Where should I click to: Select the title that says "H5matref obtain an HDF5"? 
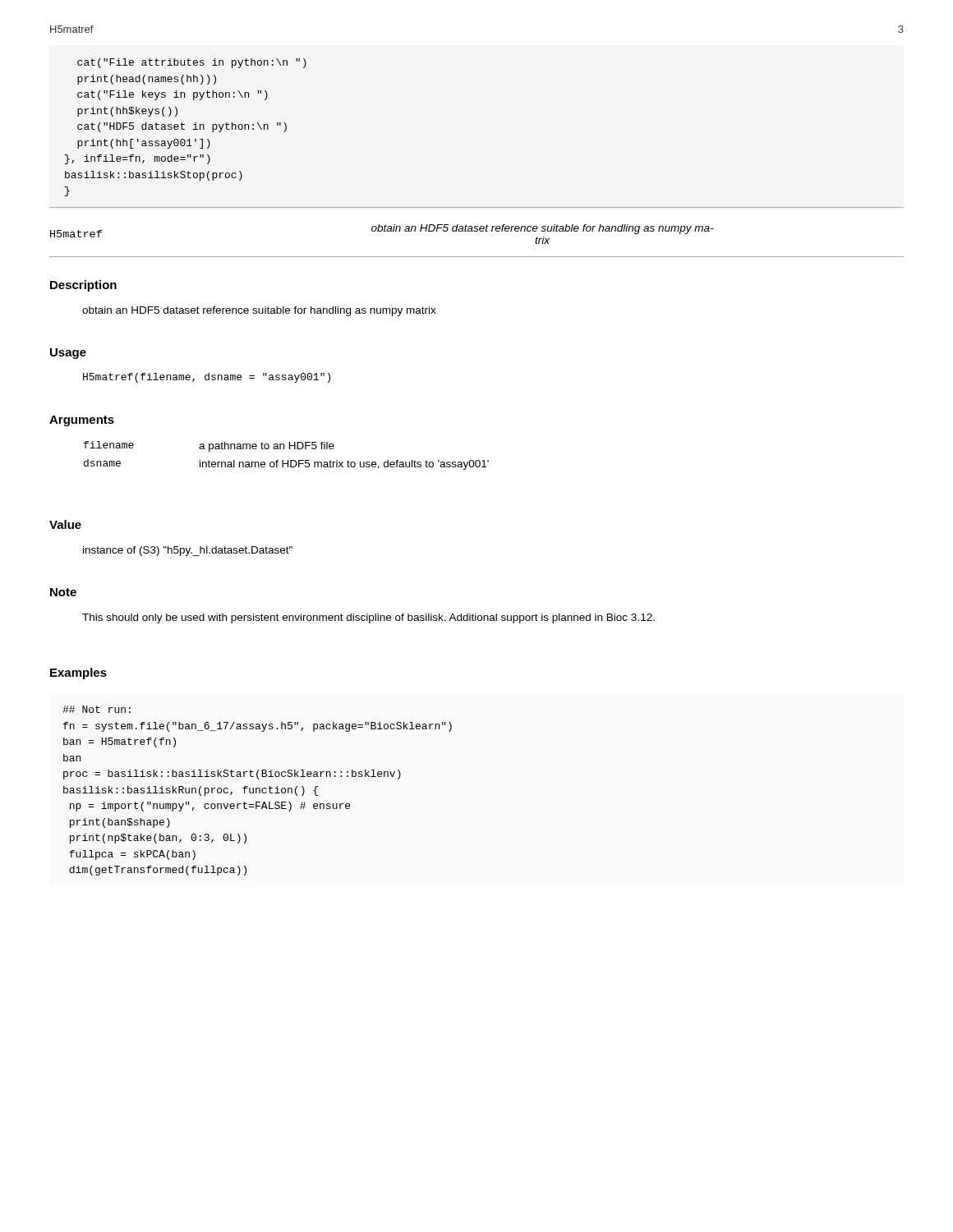(476, 234)
